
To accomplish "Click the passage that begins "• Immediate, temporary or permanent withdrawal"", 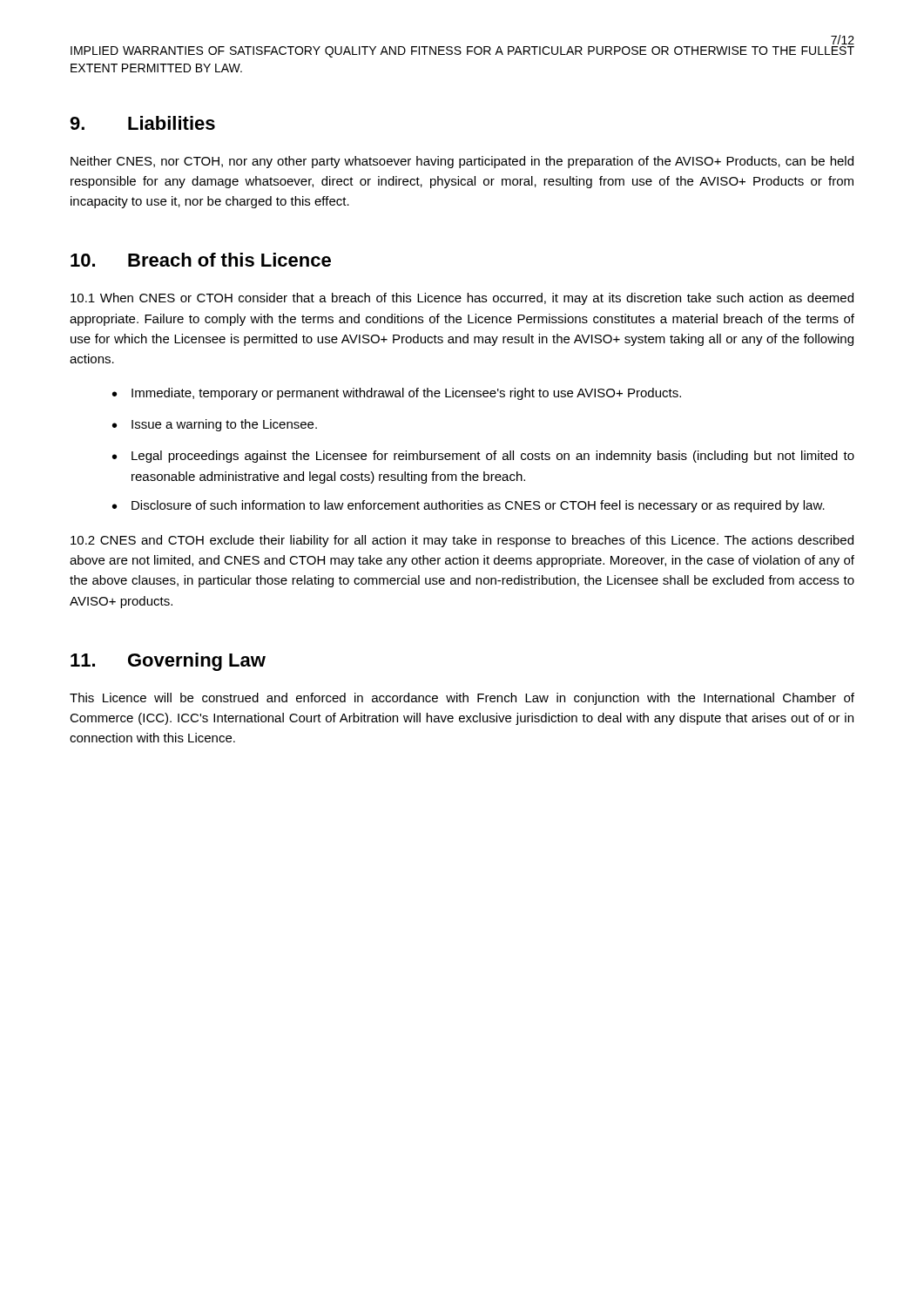I will tap(479, 394).
